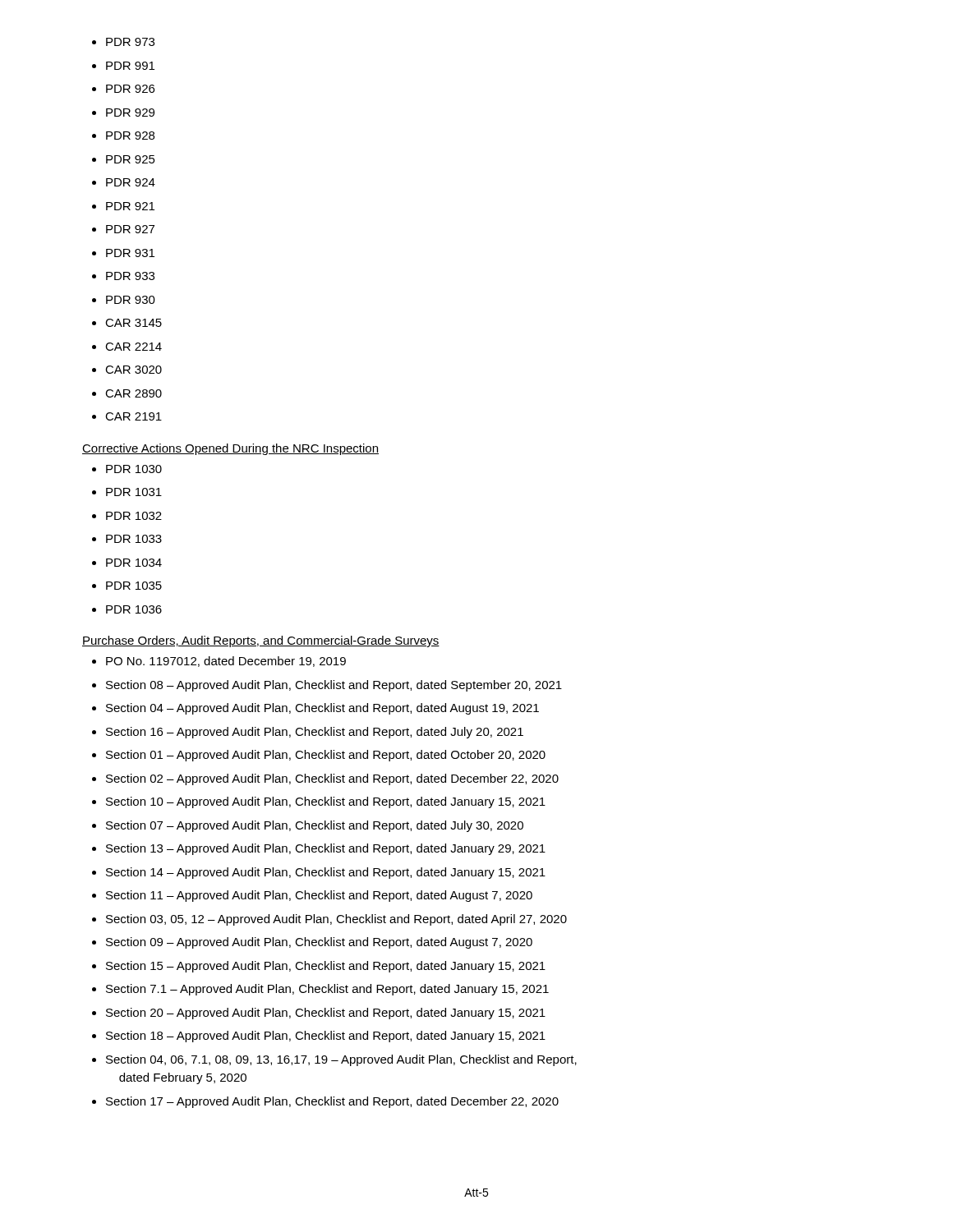Find the text starting "PDR 1034"
Screen dimensions: 1232x953
click(x=127, y=563)
